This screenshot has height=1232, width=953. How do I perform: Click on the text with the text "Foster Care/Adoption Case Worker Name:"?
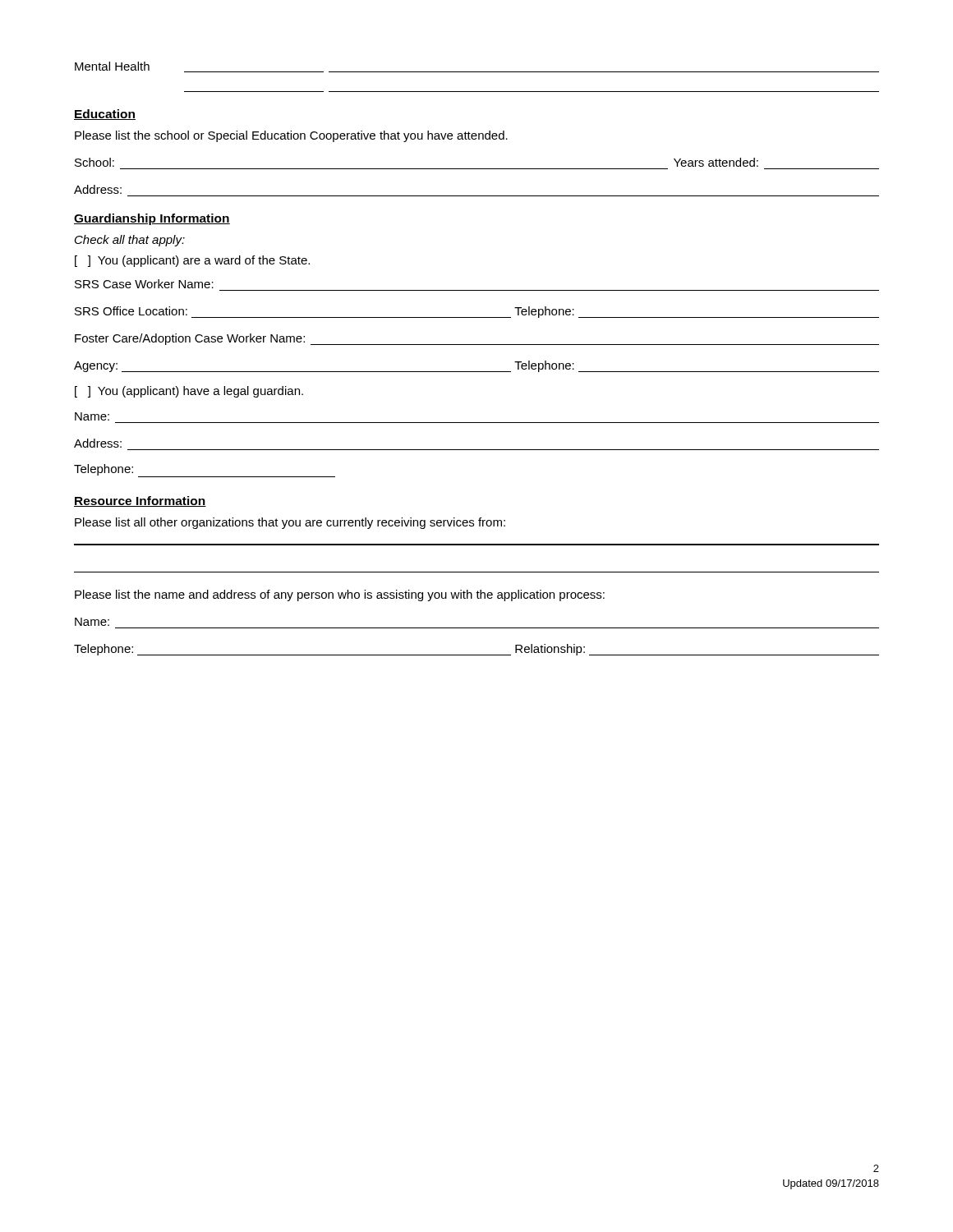pos(476,337)
